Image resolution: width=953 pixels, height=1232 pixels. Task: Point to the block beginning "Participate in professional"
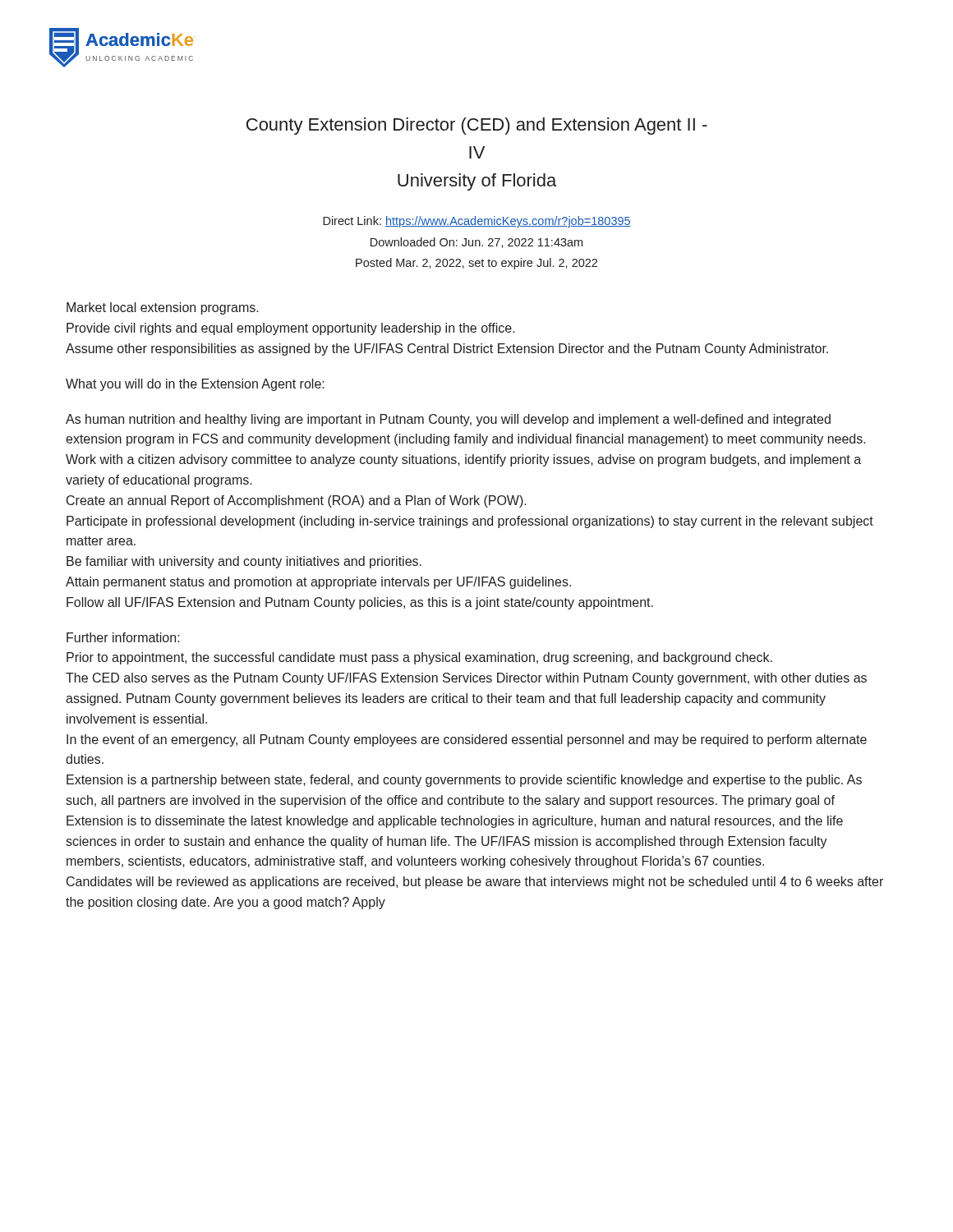[469, 531]
